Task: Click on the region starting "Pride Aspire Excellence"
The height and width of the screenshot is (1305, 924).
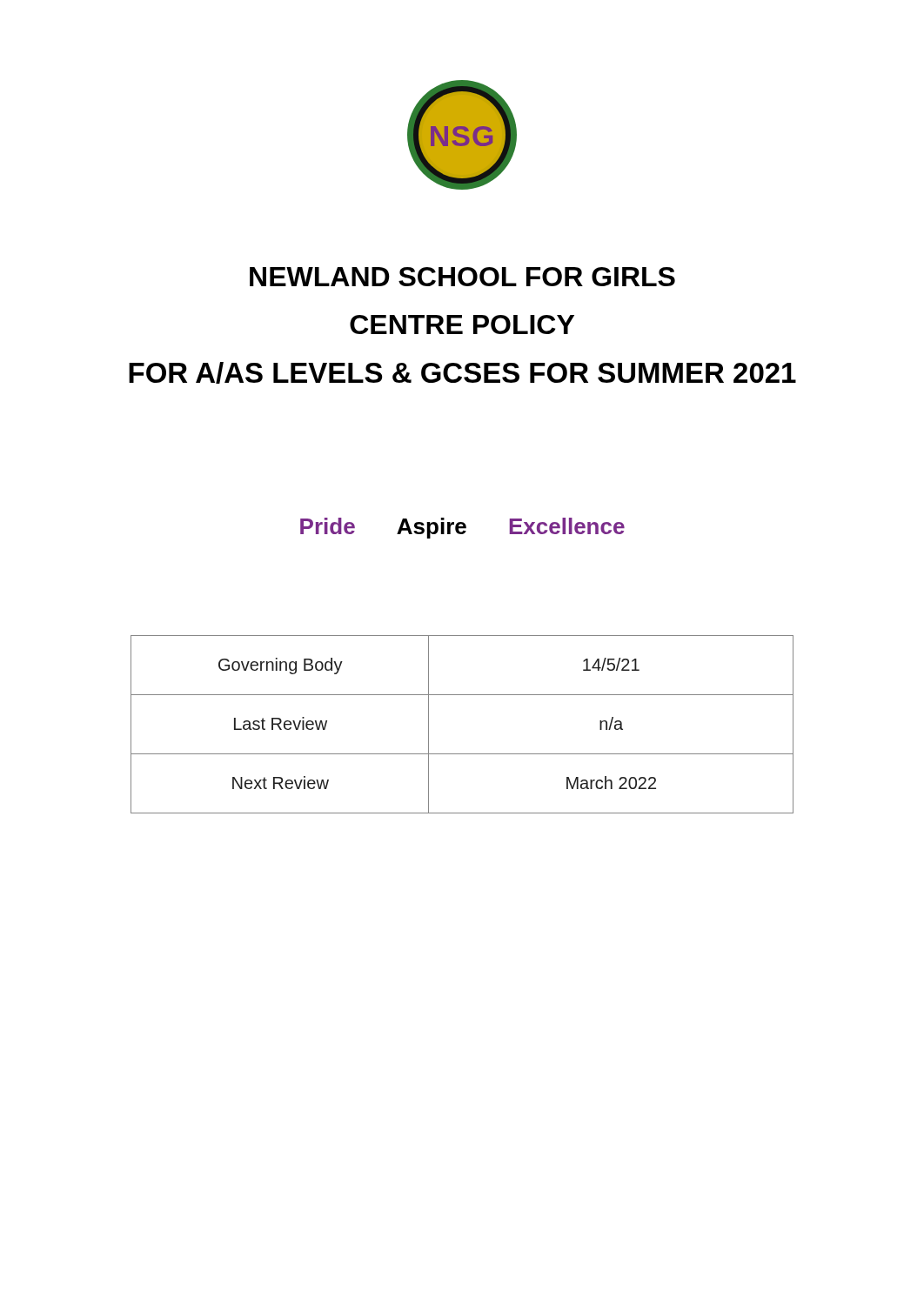Action: (462, 526)
